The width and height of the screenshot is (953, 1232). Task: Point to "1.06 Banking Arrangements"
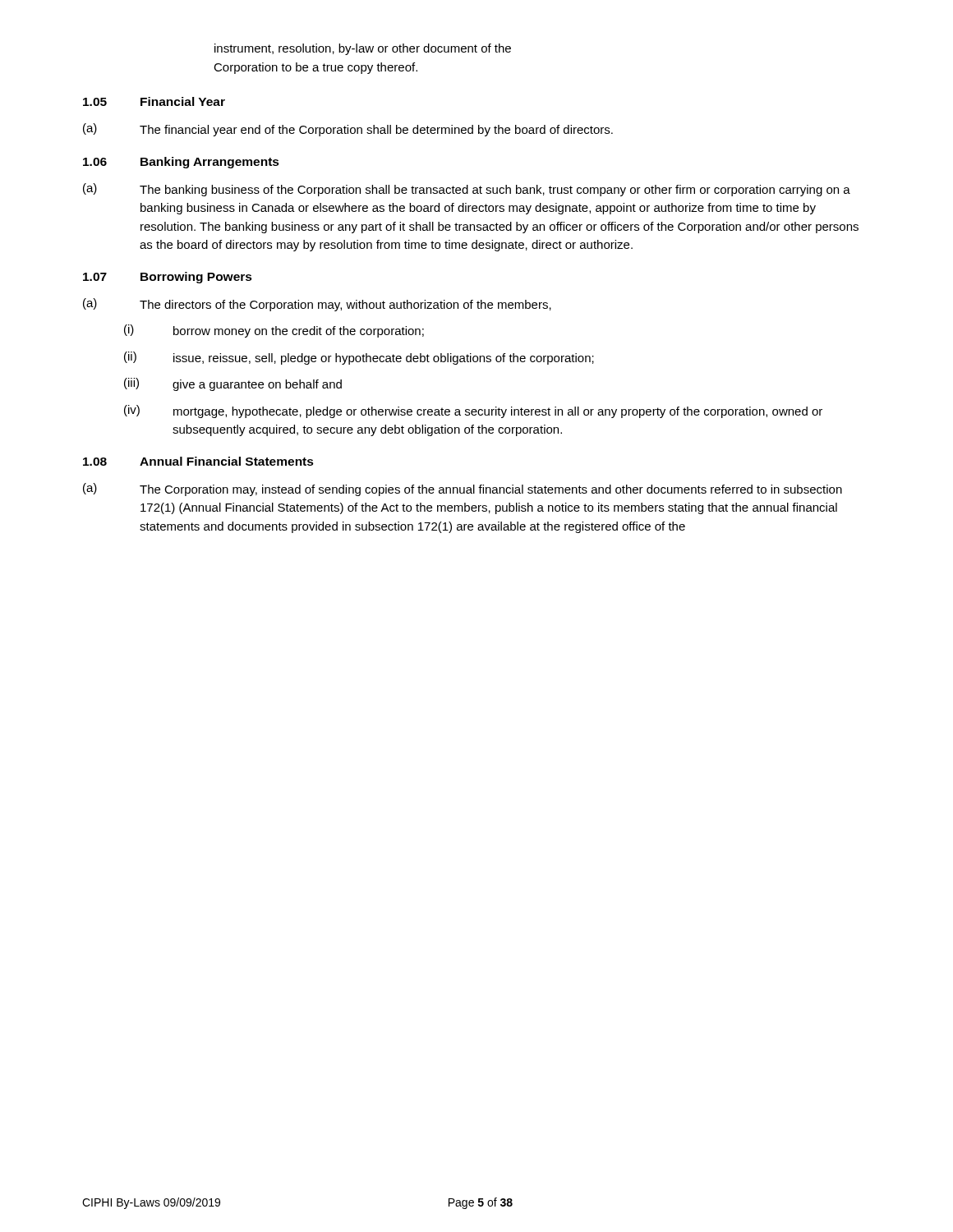click(181, 161)
